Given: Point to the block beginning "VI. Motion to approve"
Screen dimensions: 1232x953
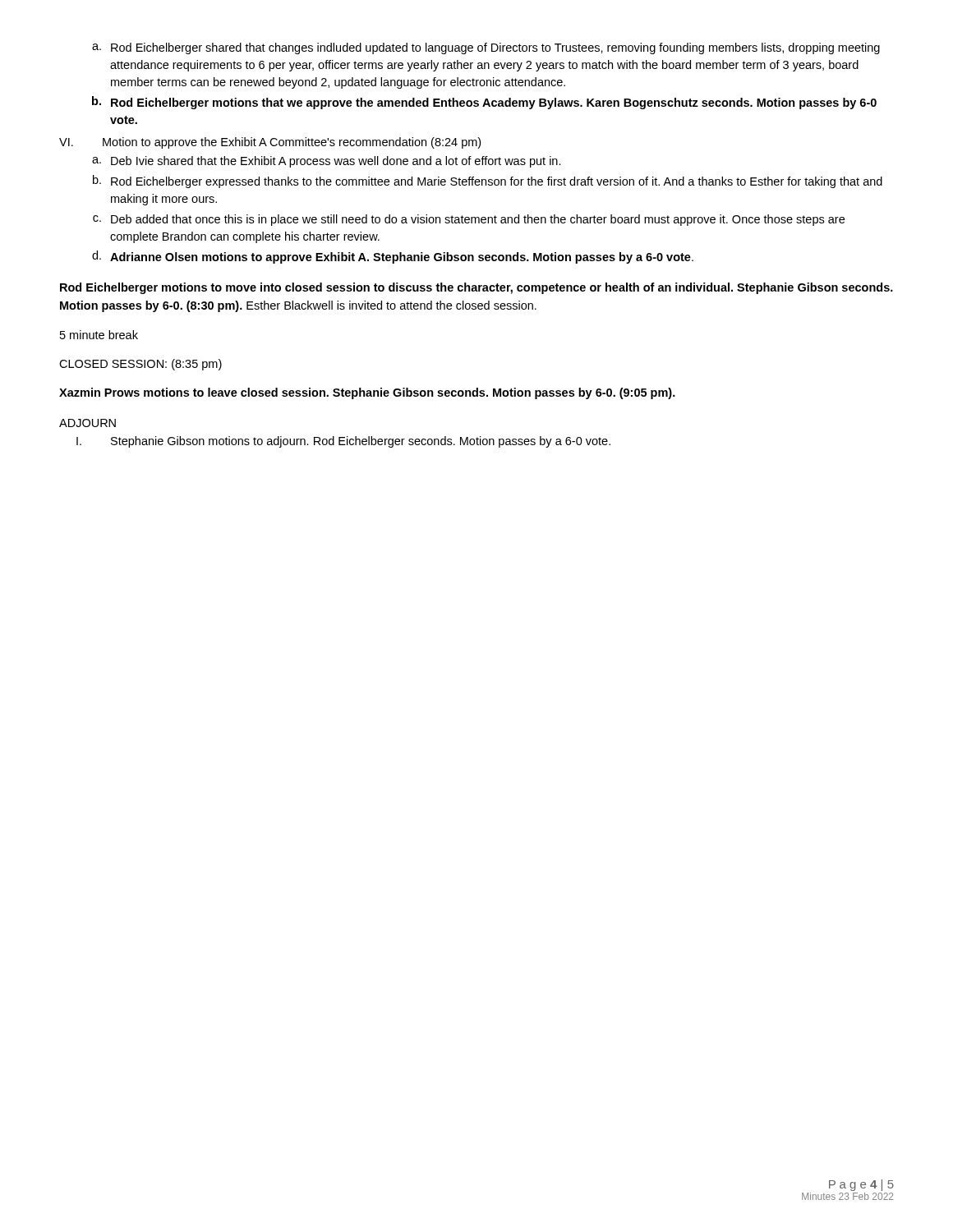Looking at the screenshot, I should click(476, 143).
